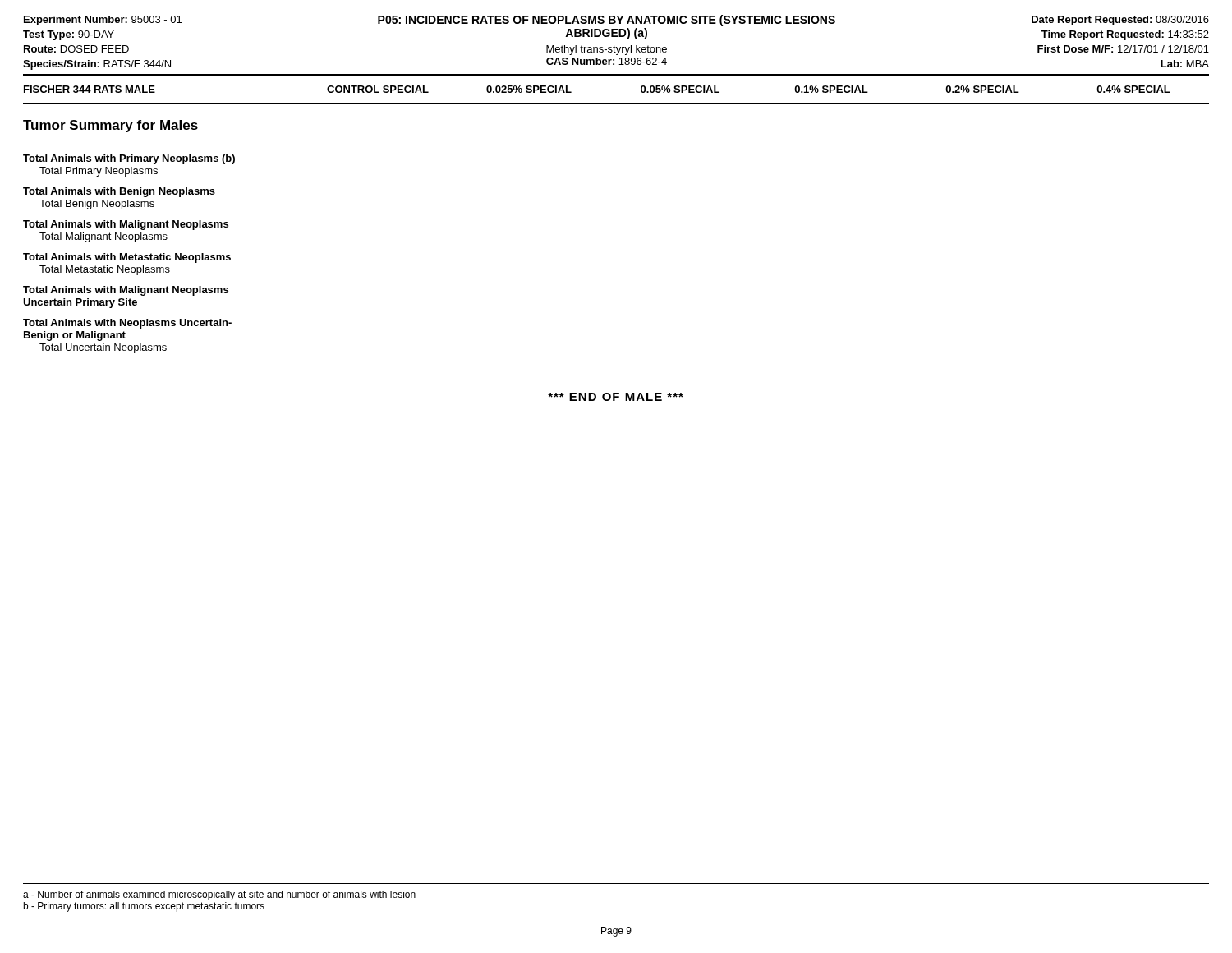
Task: Select the element starting "Total Animals with Neoplasms Uncertain- Benign"
Action: tap(127, 335)
